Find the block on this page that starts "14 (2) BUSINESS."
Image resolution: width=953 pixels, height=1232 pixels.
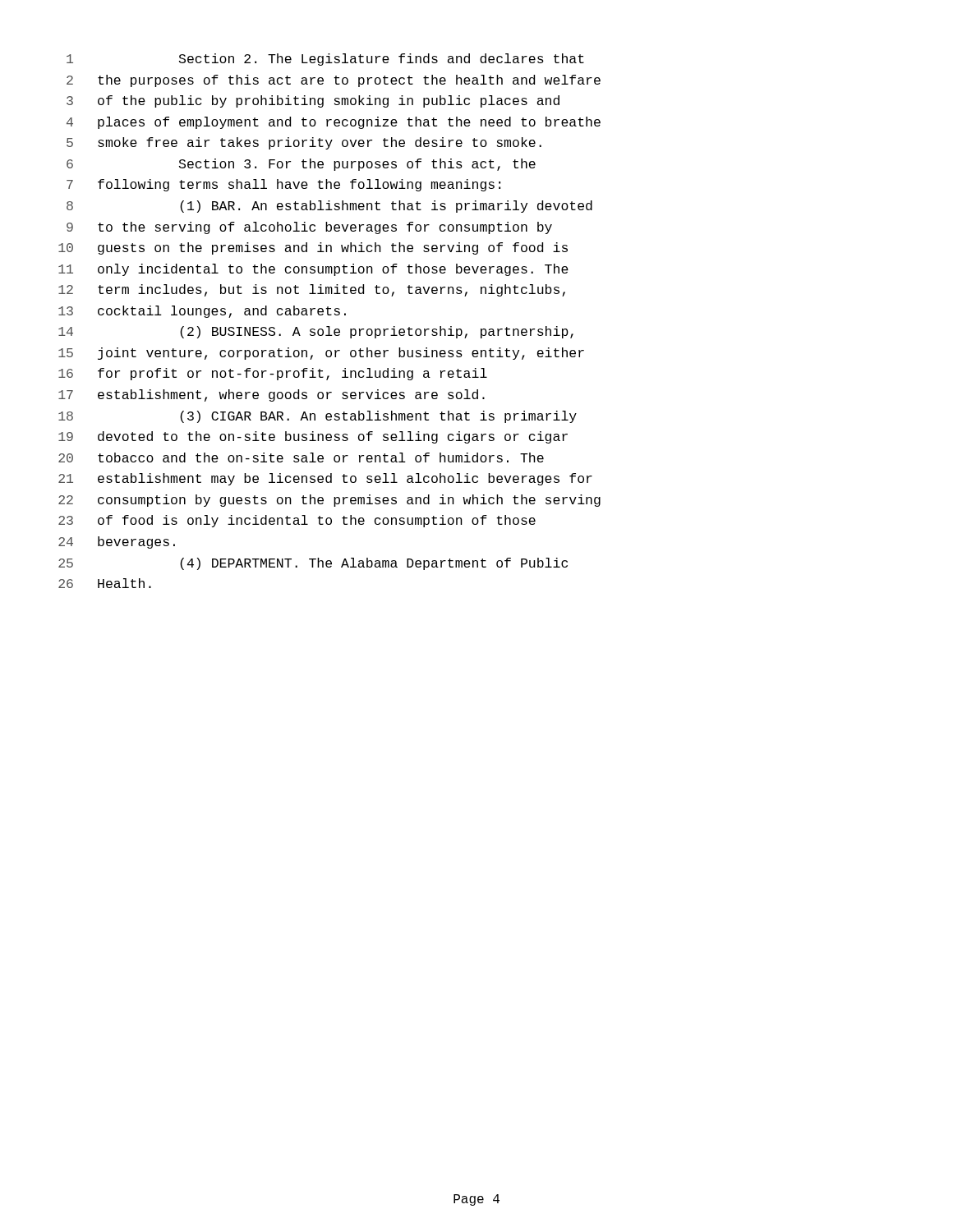coord(476,364)
